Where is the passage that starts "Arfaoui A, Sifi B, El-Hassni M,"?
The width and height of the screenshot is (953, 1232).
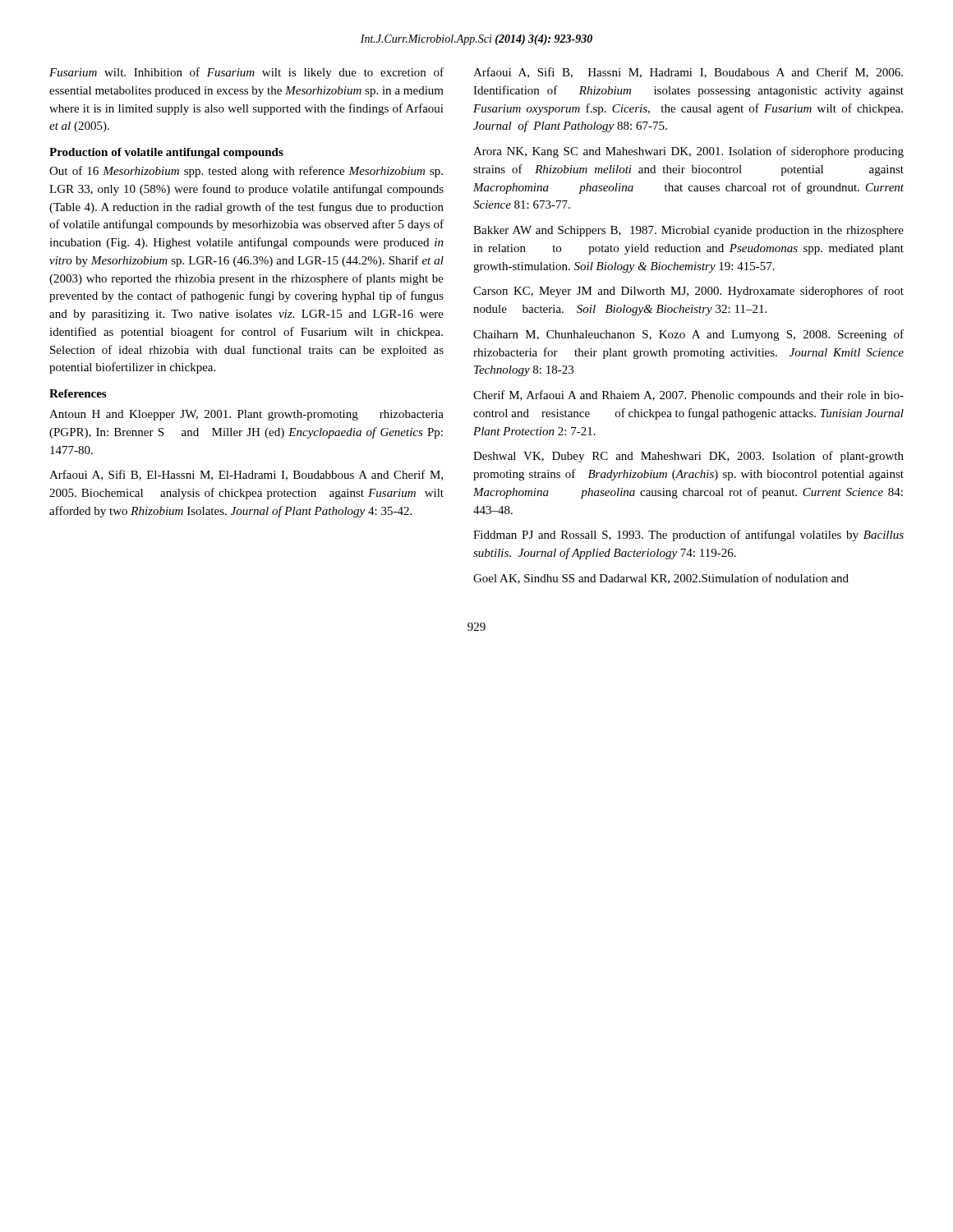coord(246,493)
